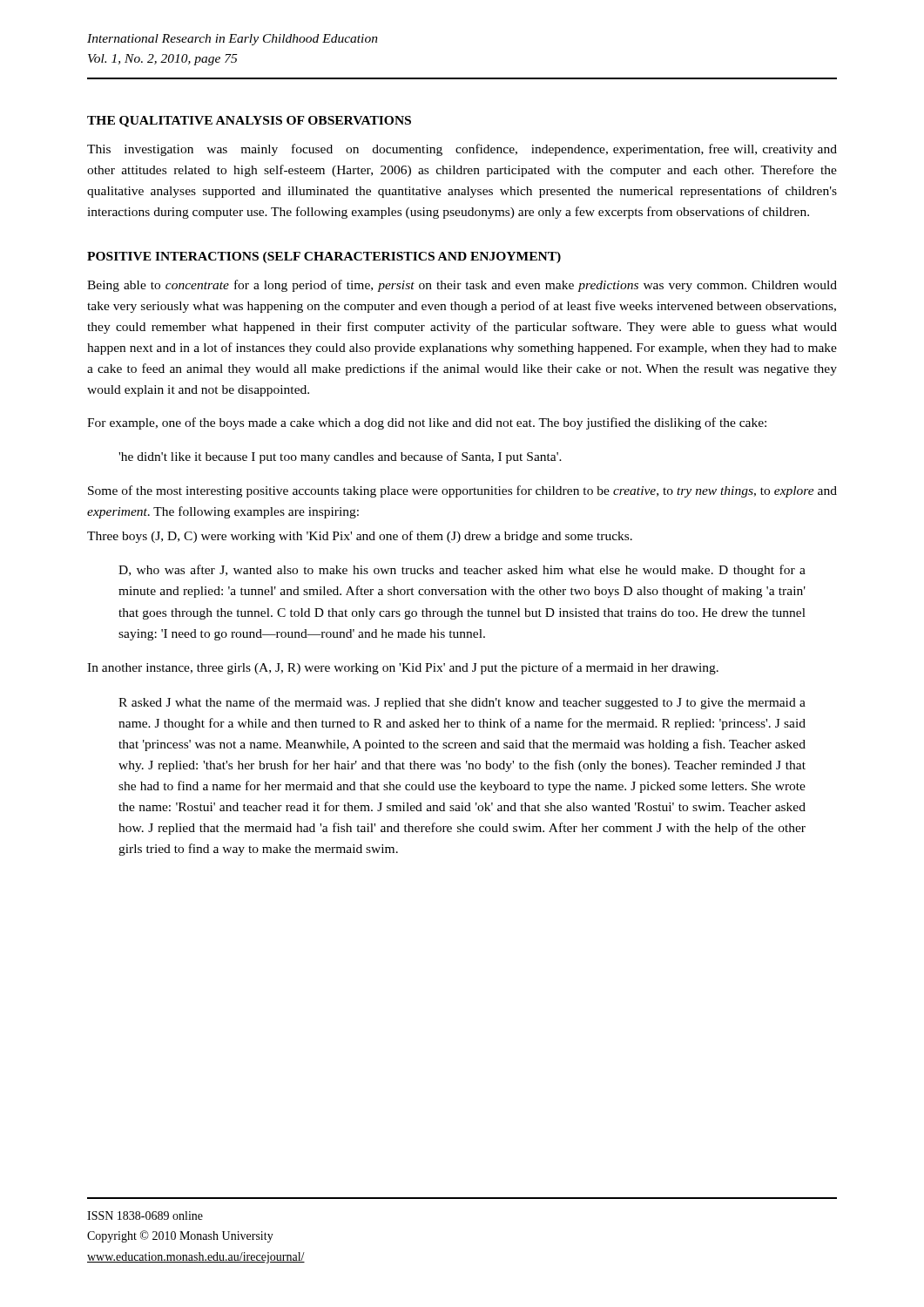Point to the block beginning "Being able to"
Image resolution: width=924 pixels, height=1307 pixels.
pos(462,337)
